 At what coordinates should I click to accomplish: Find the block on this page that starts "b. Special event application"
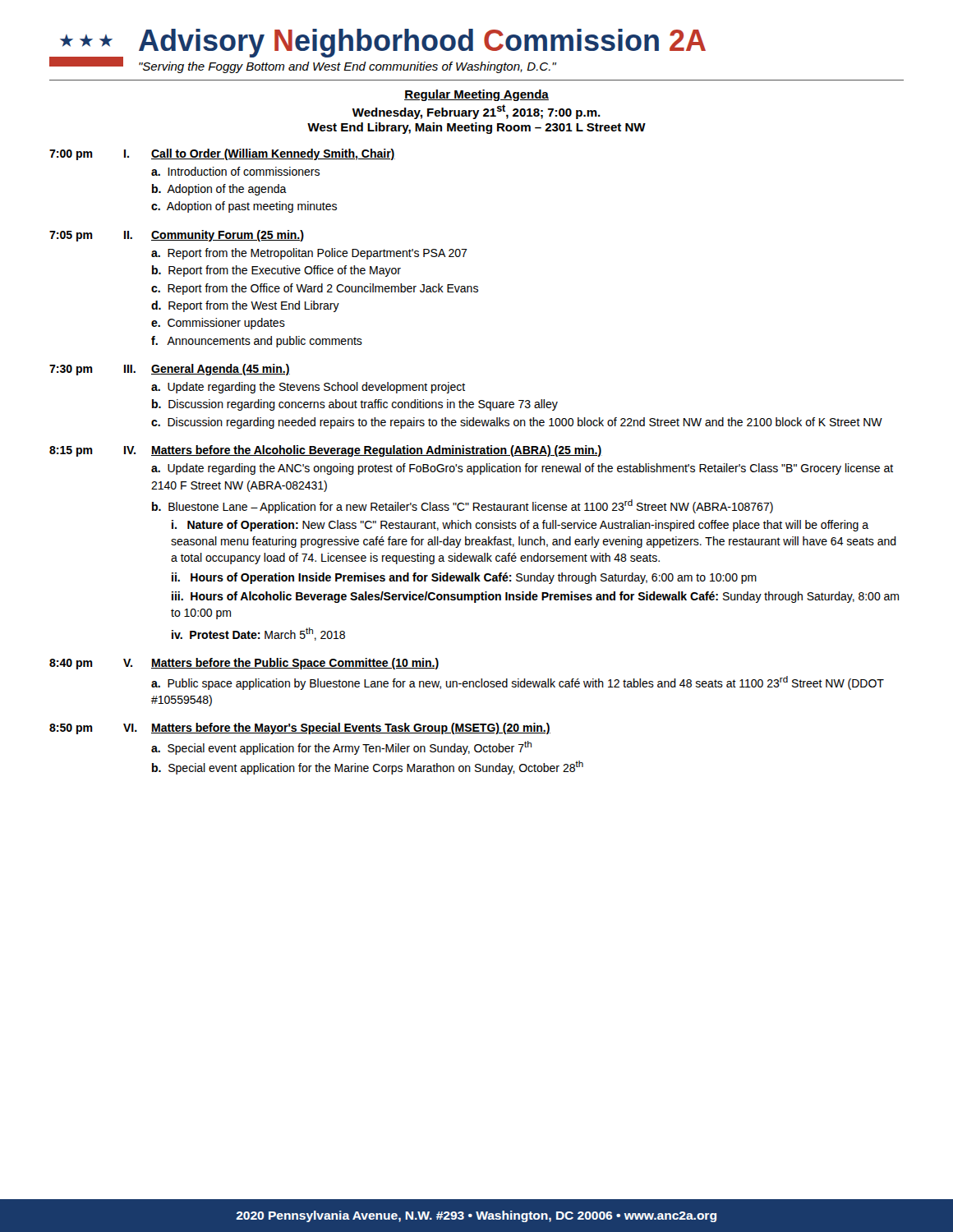367,766
